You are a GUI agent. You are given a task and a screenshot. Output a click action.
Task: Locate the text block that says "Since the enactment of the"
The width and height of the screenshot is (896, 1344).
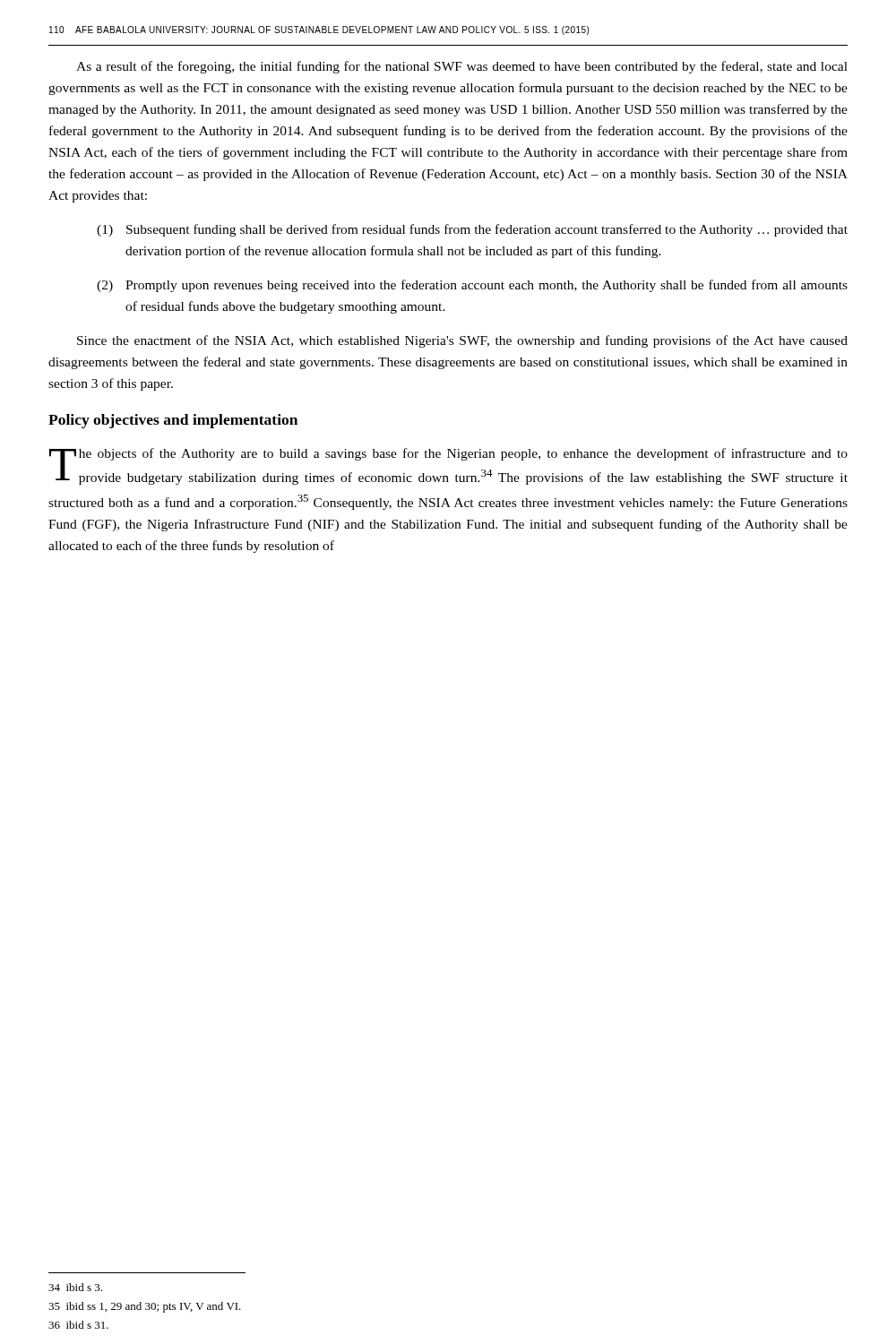coord(448,362)
